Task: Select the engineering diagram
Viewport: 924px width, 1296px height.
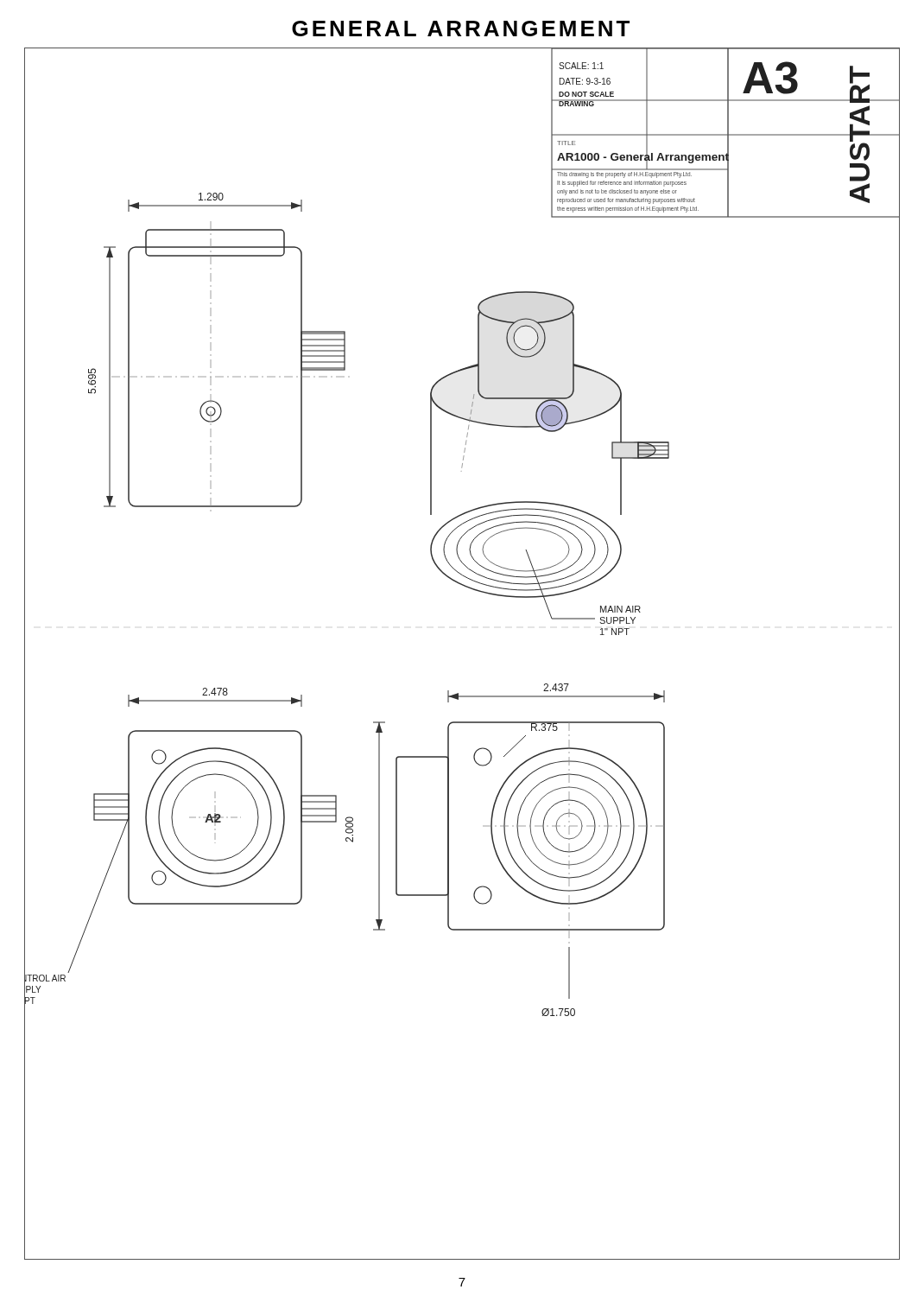Action: (462, 654)
